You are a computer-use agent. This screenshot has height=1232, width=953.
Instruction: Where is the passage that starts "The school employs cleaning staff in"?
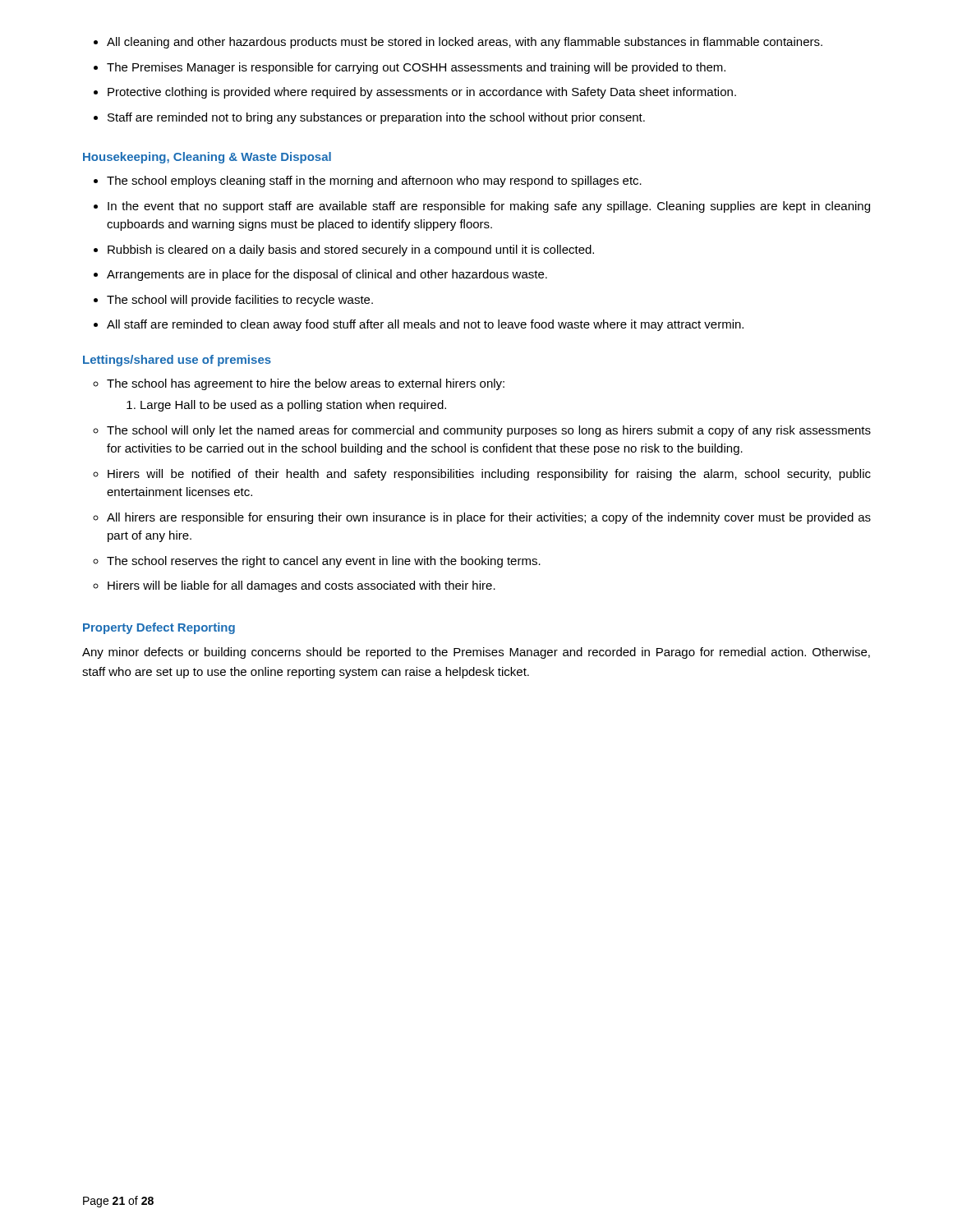click(x=476, y=253)
